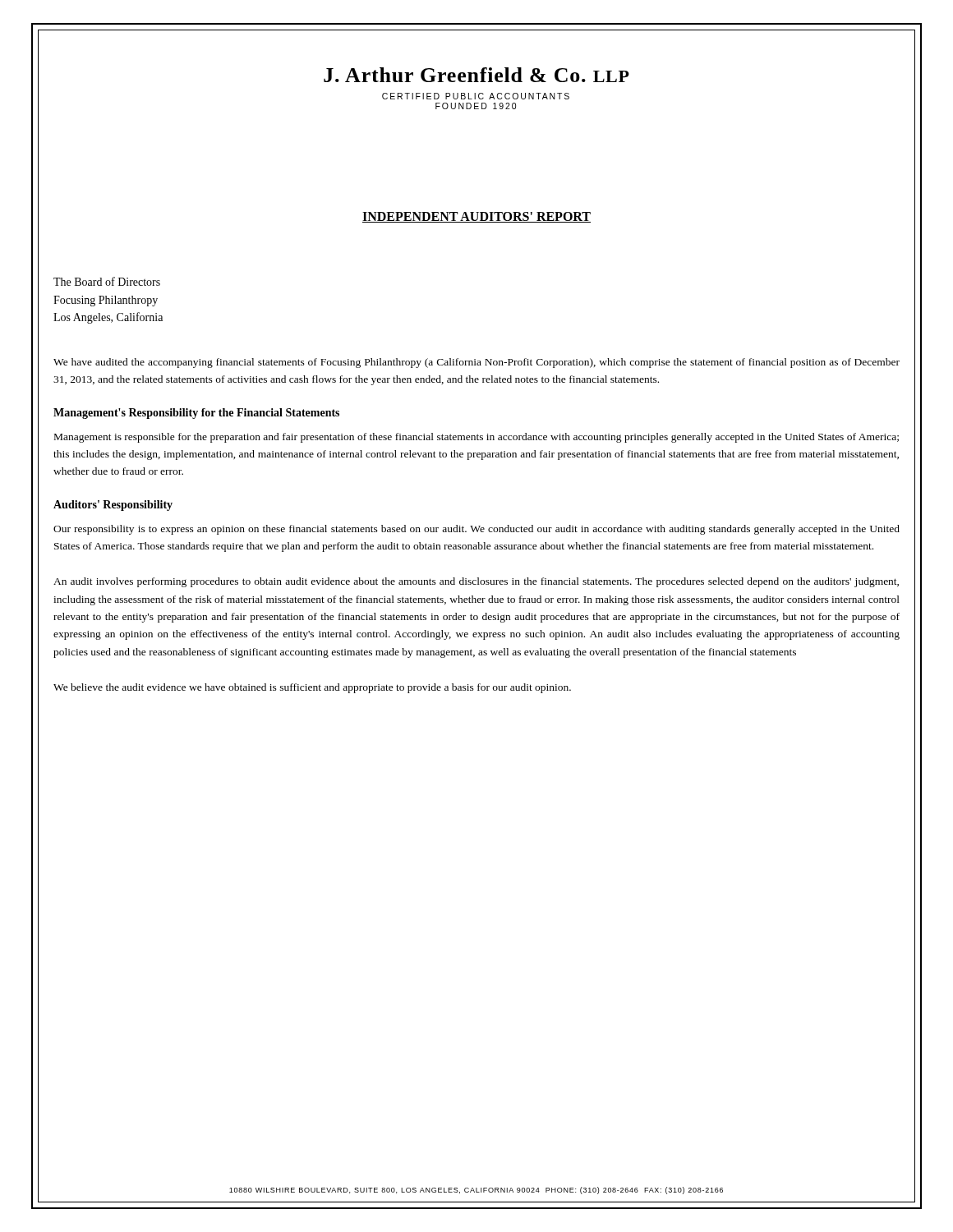This screenshot has width=953, height=1232.
Task: Locate the region starting "CERTIFIED PUBLIC ACCOUNTANTS FOUNDED 1920"
Action: (x=476, y=101)
